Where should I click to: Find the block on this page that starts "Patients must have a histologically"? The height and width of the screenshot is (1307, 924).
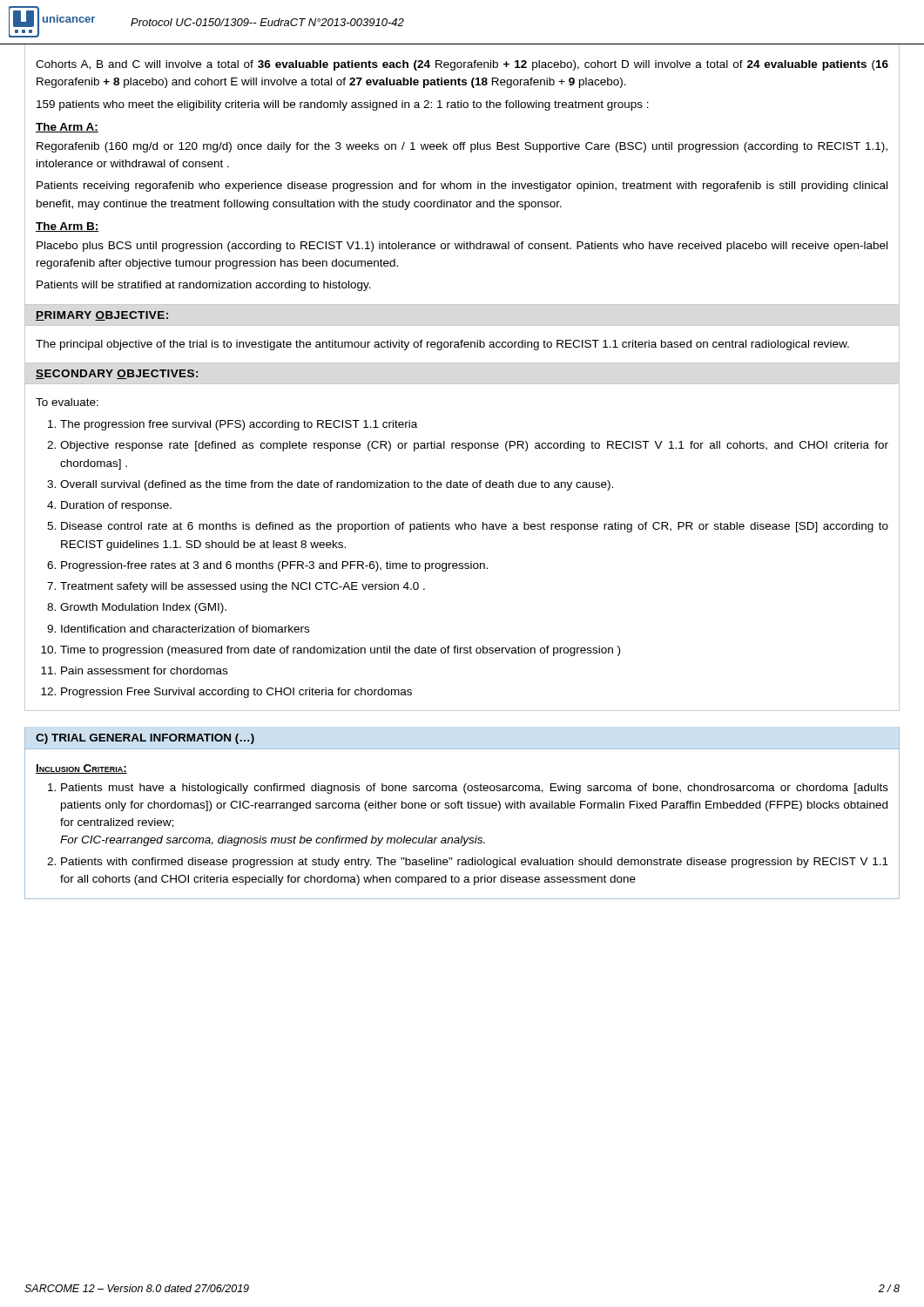[x=474, y=813]
